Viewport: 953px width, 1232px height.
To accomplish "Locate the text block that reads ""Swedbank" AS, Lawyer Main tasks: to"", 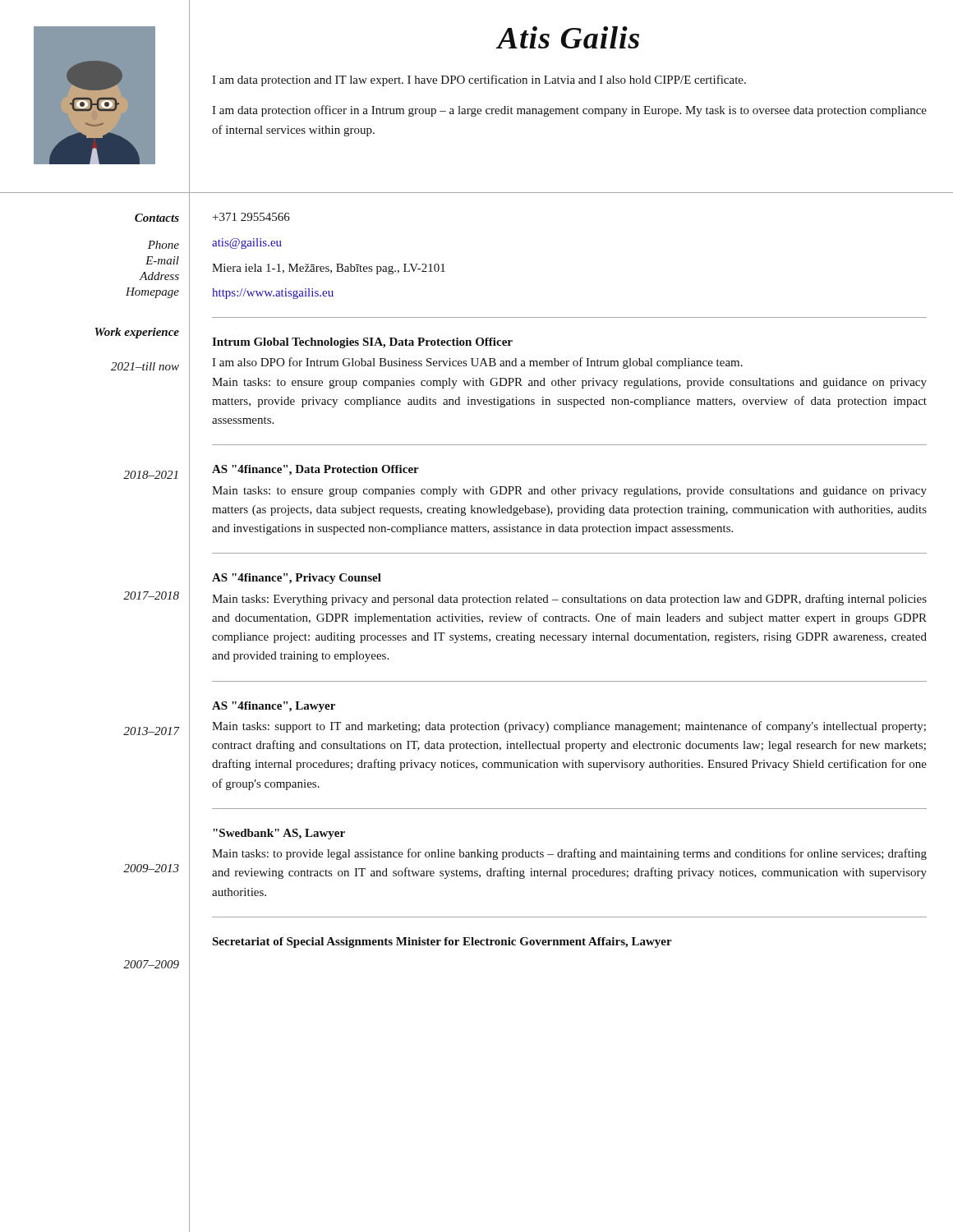I will [x=569, y=861].
